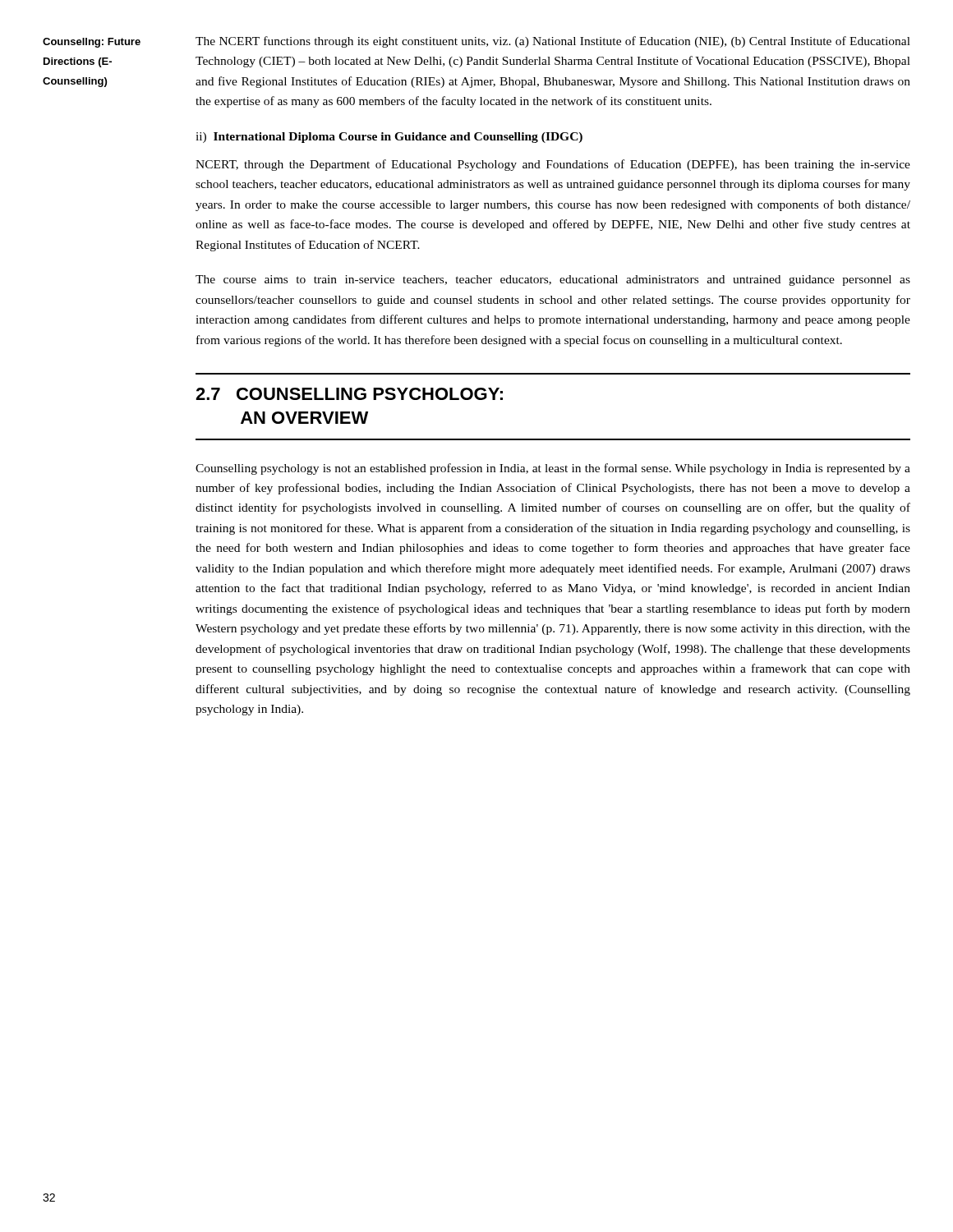The image size is (953, 1232).
Task: Find the block on this page that starts "The NCERT functions through its eight"
Action: [553, 71]
